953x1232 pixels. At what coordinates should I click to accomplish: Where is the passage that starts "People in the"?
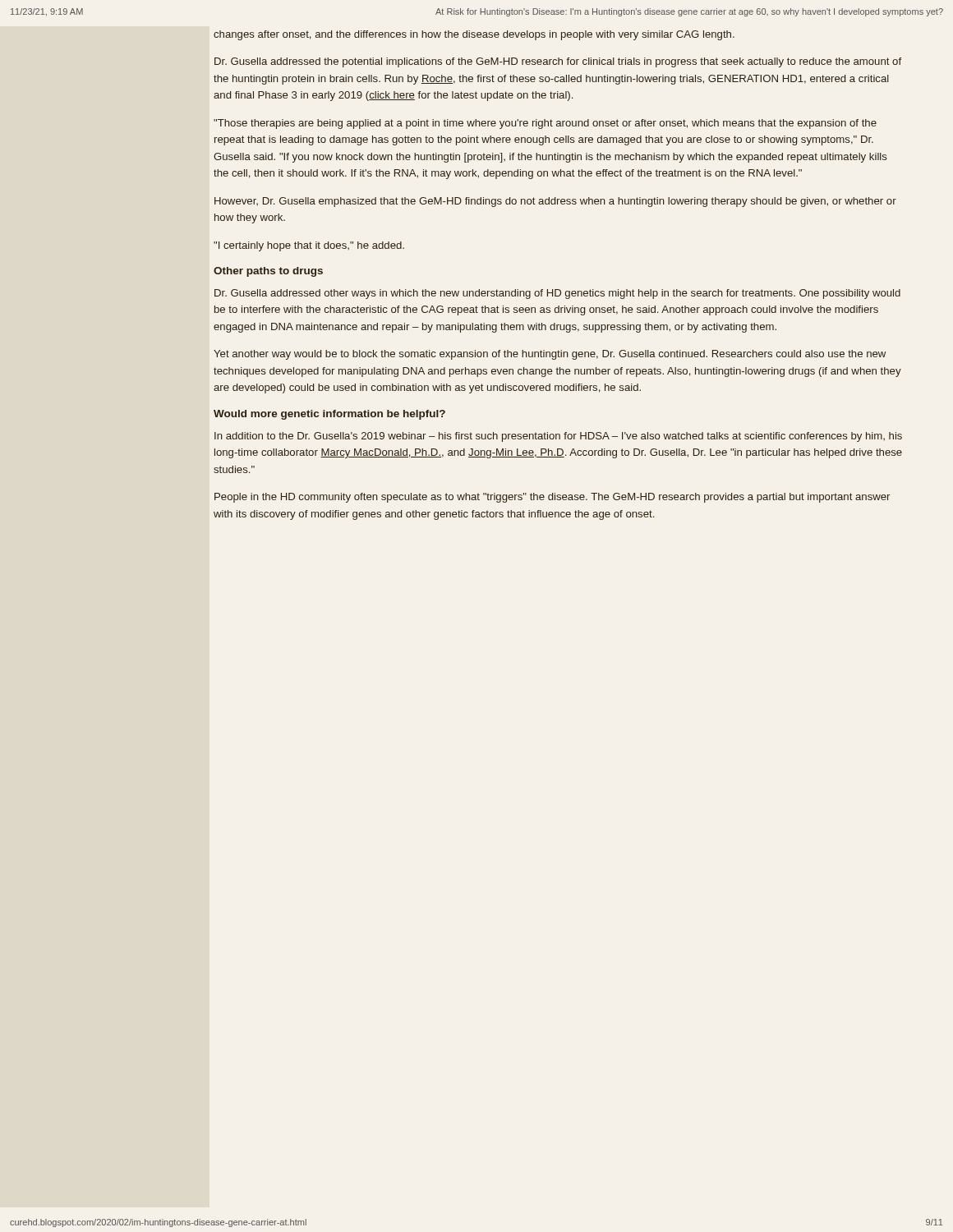552,505
